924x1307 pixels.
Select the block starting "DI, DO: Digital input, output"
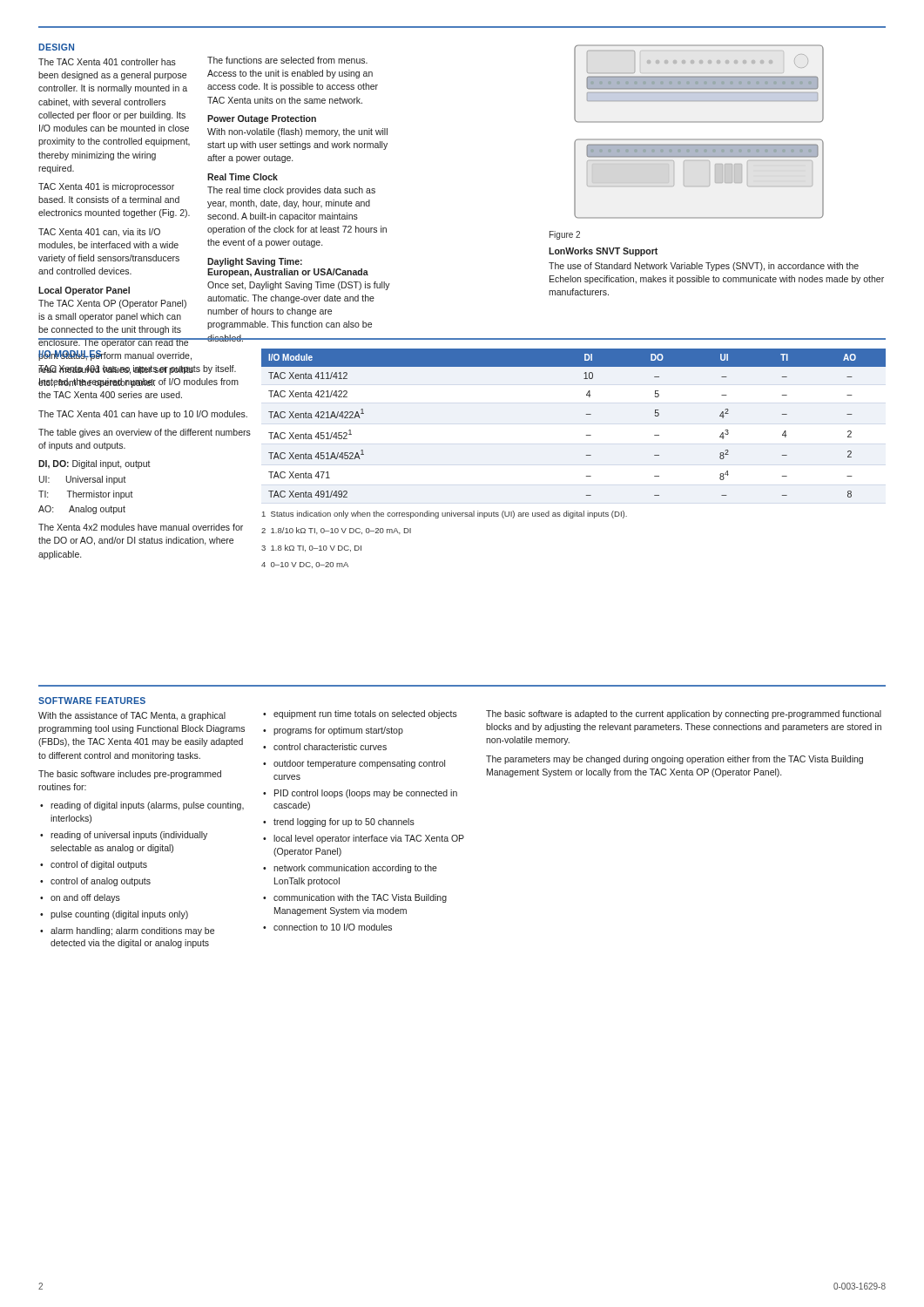click(94, 464)
